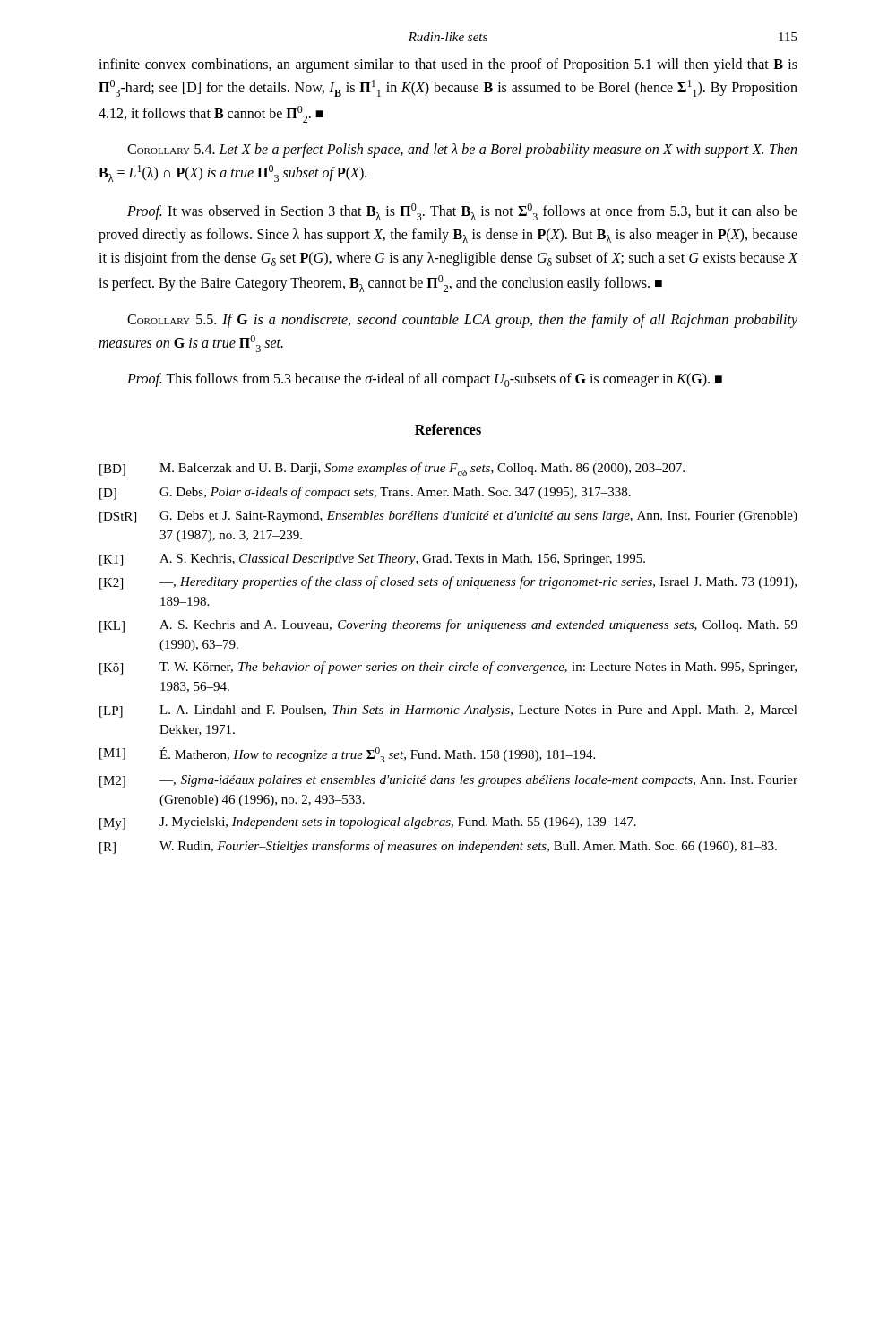Click the passage that begins "[D] G. Debs, Polar"

pyautogui.click(x=448, y=493)
